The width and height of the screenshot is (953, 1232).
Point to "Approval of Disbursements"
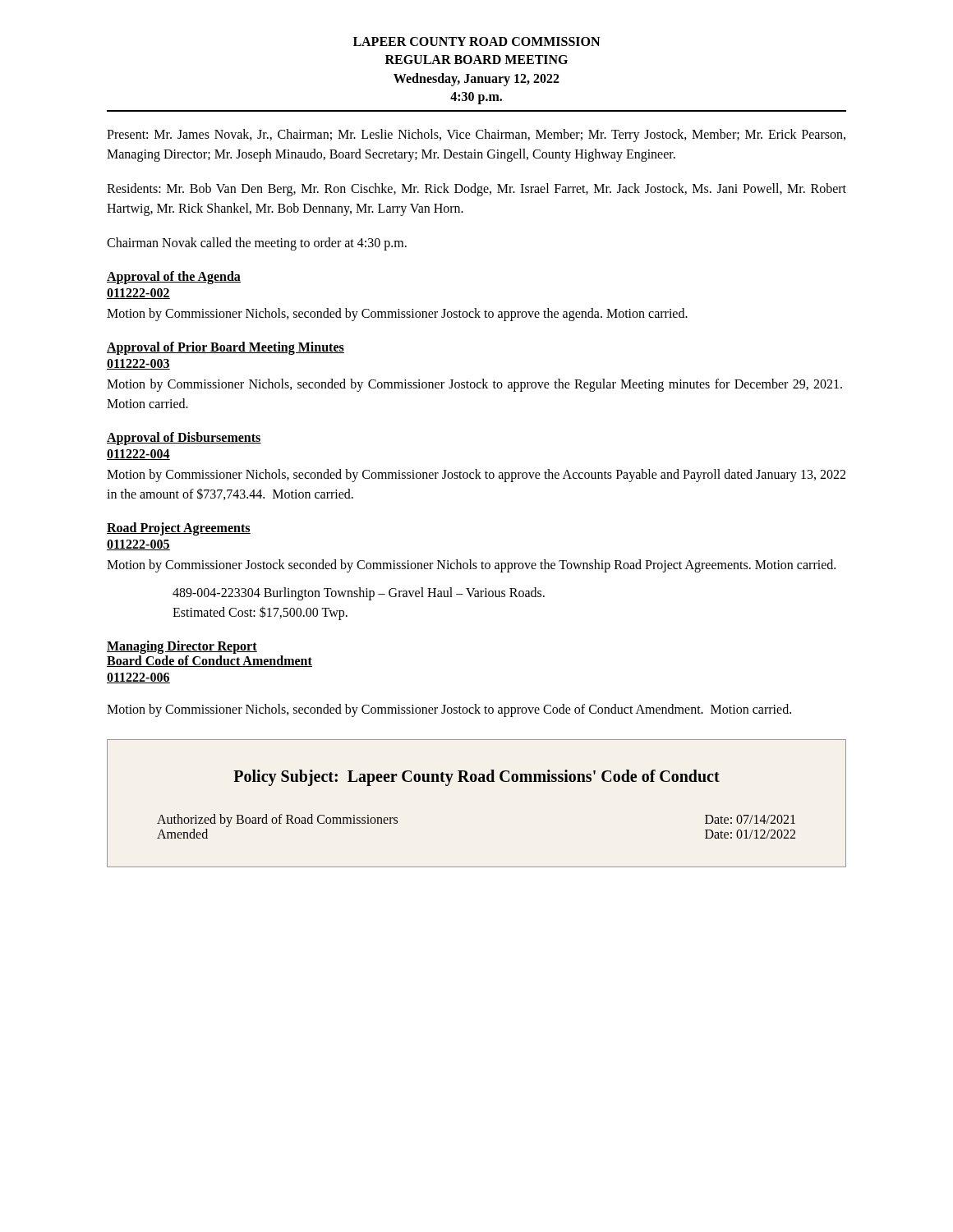(x=184, y=437)
